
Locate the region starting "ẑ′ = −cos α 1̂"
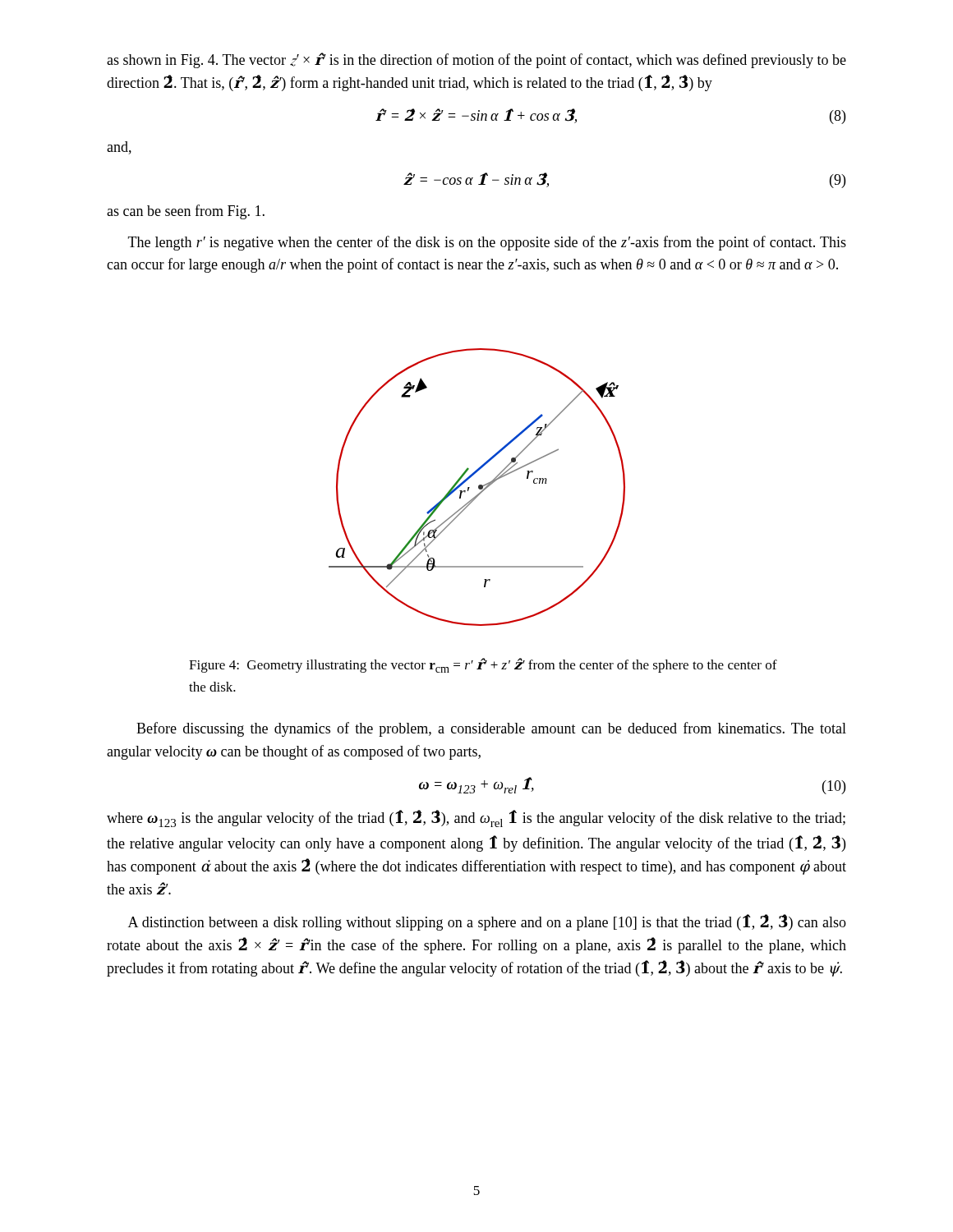(470, 180)
